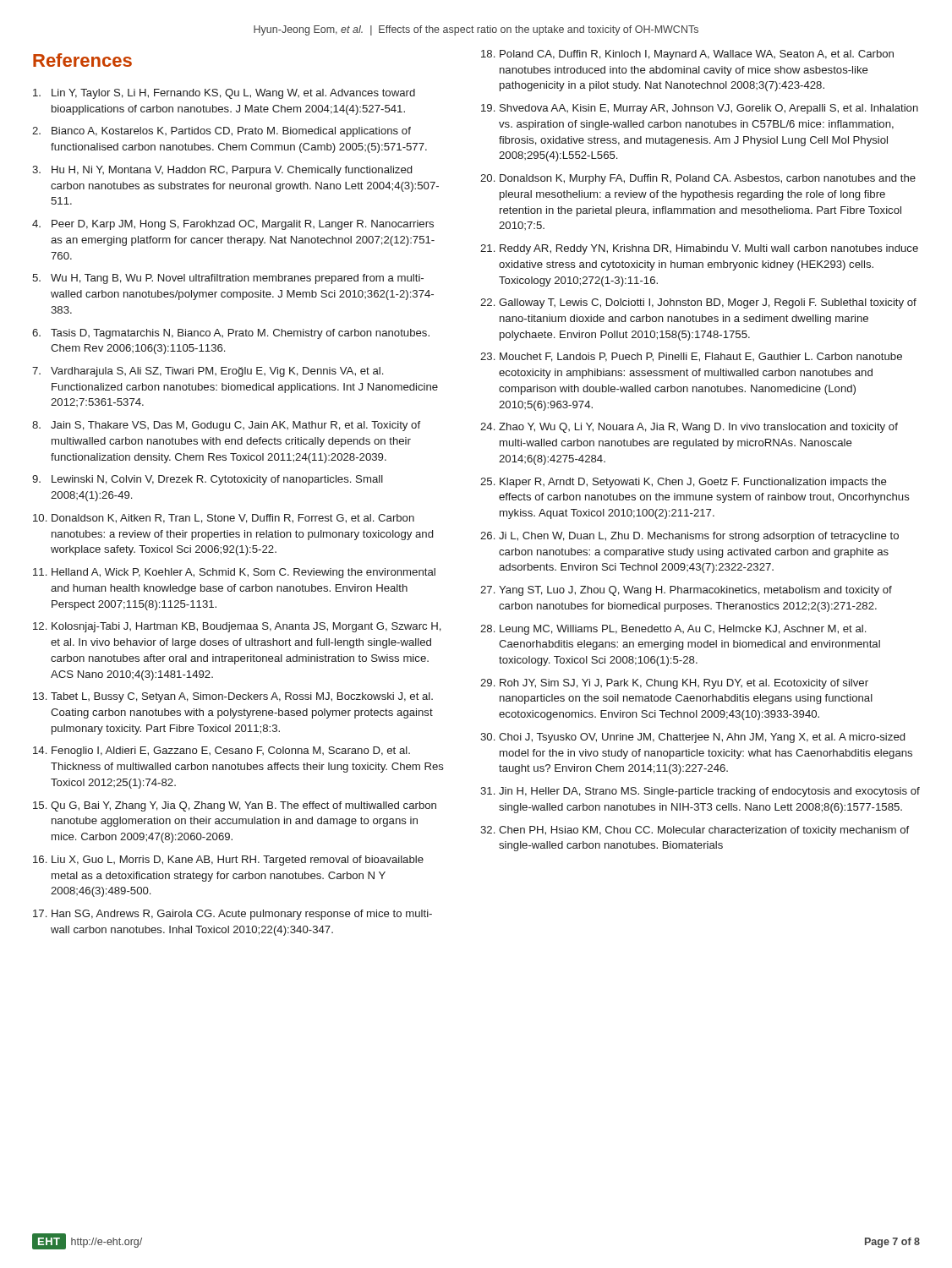The image size is (952, 1268).
Task: Select the element starting "18.Poland CA, Duffin R, Kinloch I, Maynard"
Action: pos(700,70)
